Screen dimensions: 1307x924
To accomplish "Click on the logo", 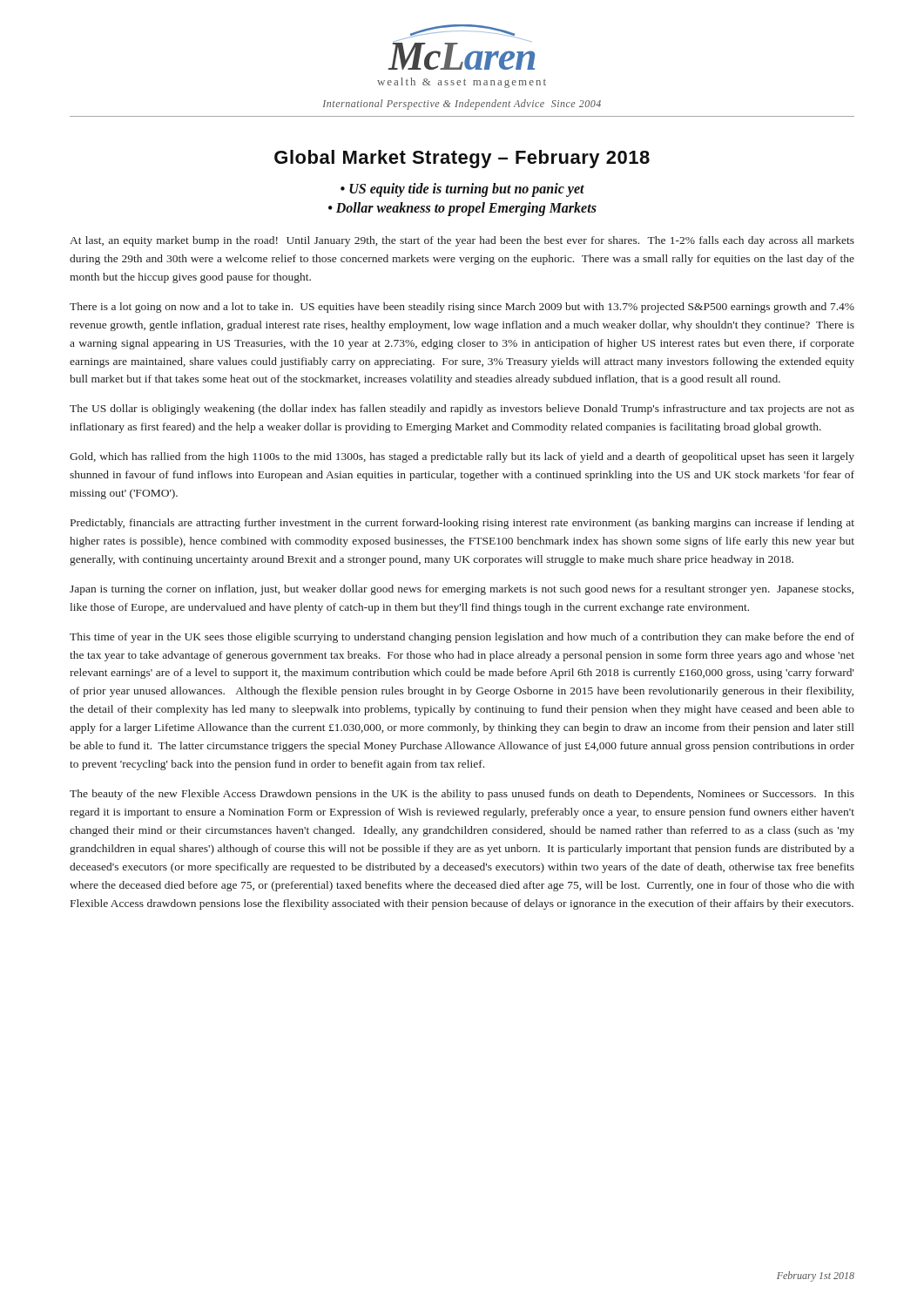I will 462,61.
